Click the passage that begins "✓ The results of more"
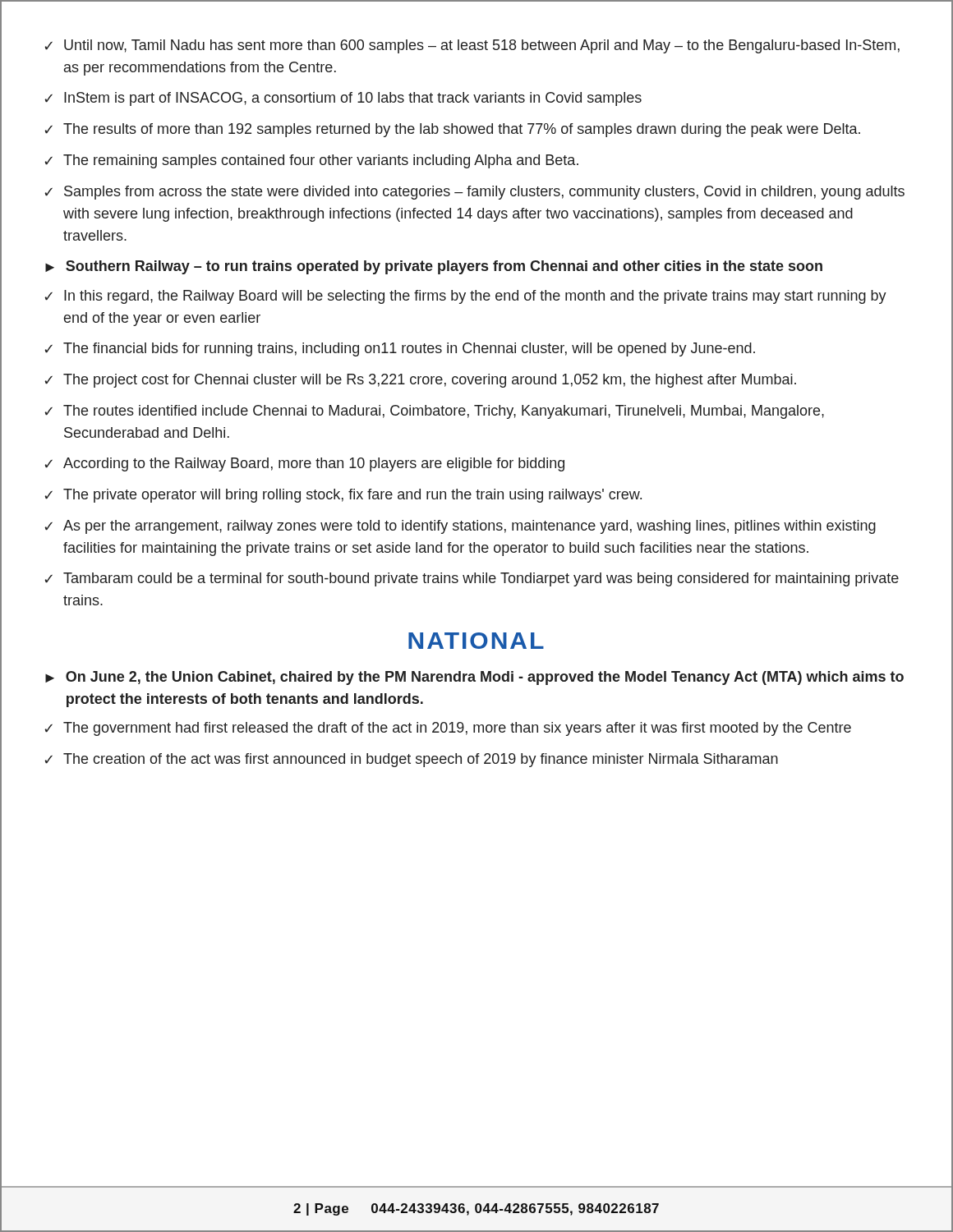953x1232 pixels. 476,130
